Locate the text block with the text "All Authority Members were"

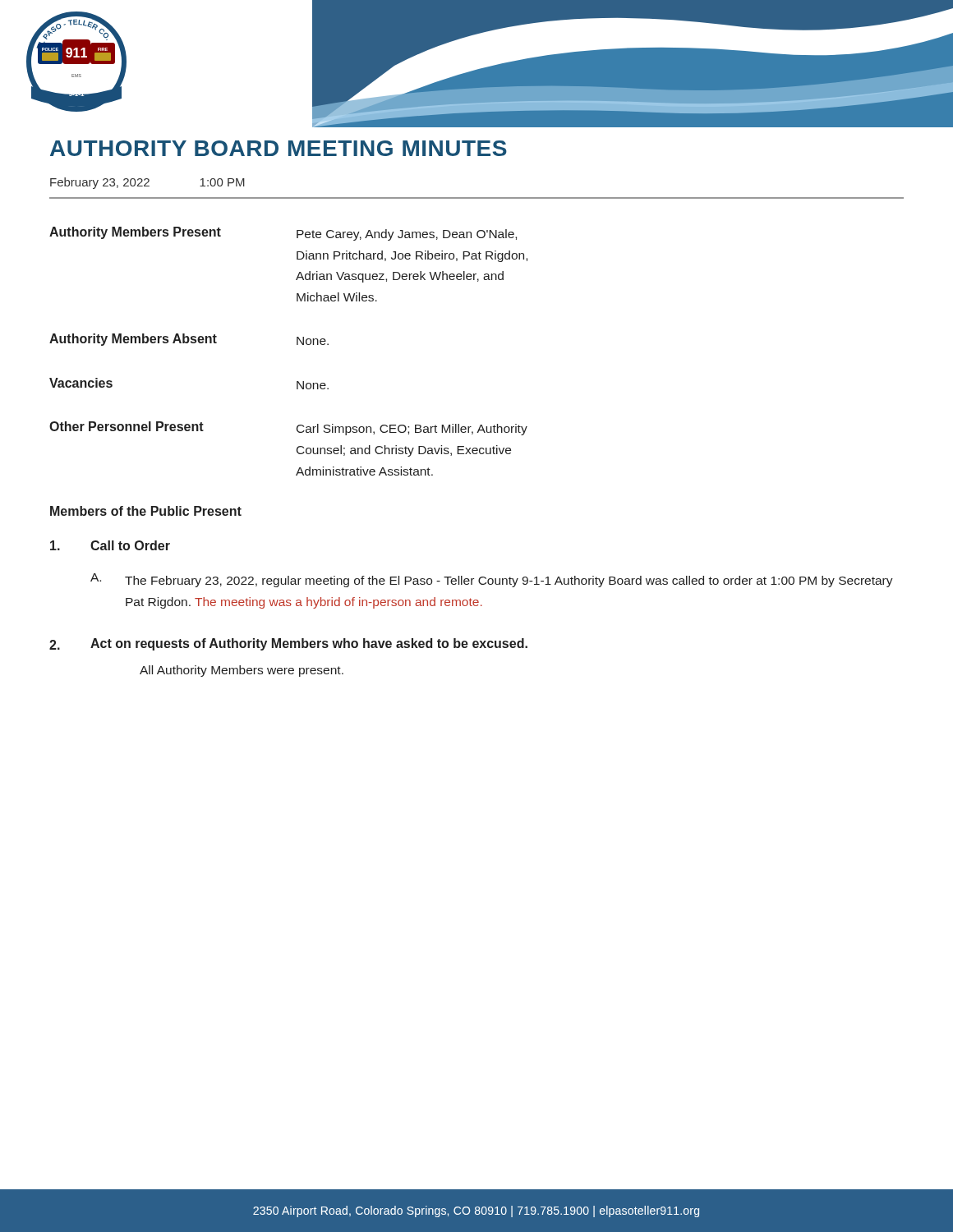242,670
